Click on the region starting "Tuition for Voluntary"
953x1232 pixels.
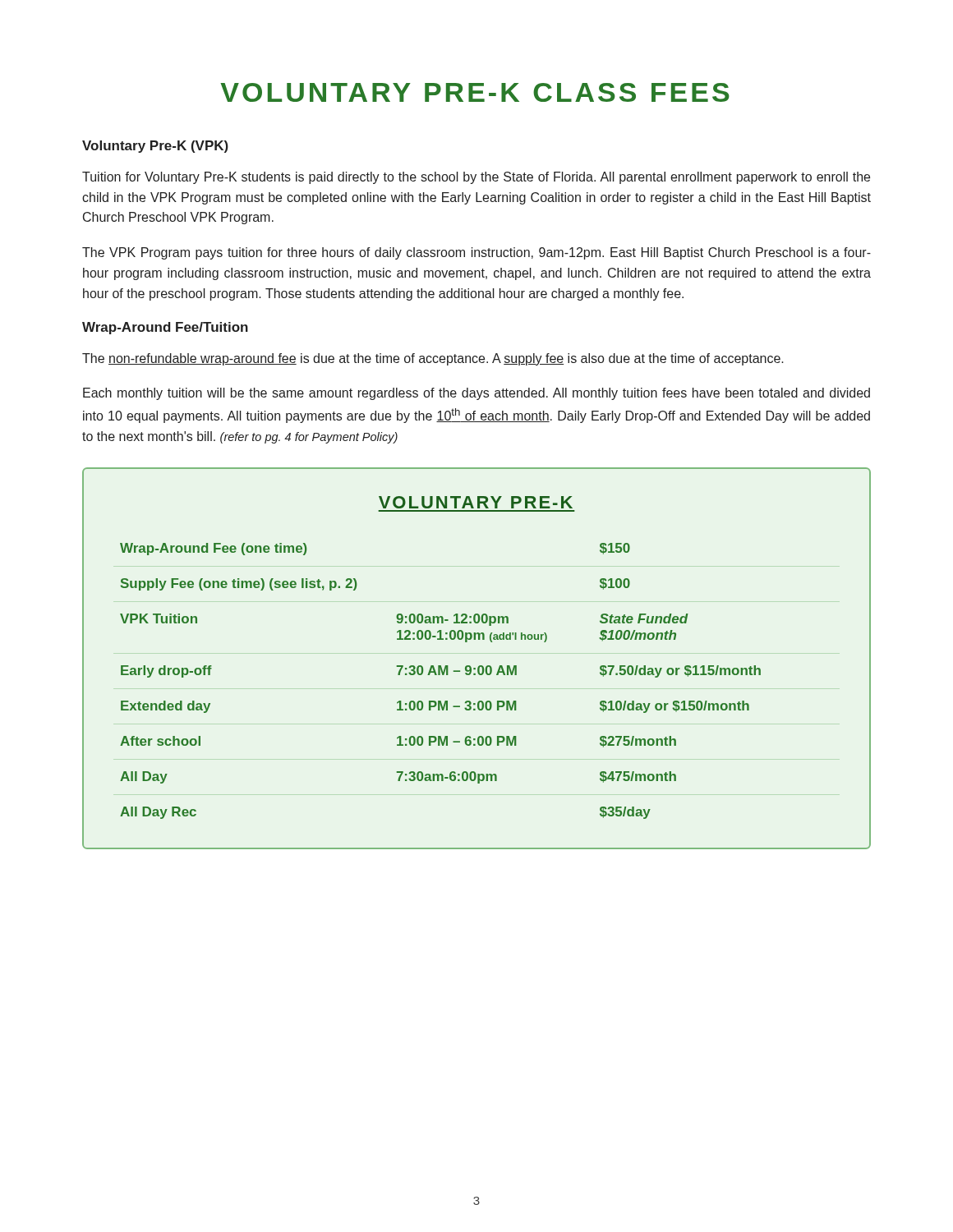[x=476, y=198]
